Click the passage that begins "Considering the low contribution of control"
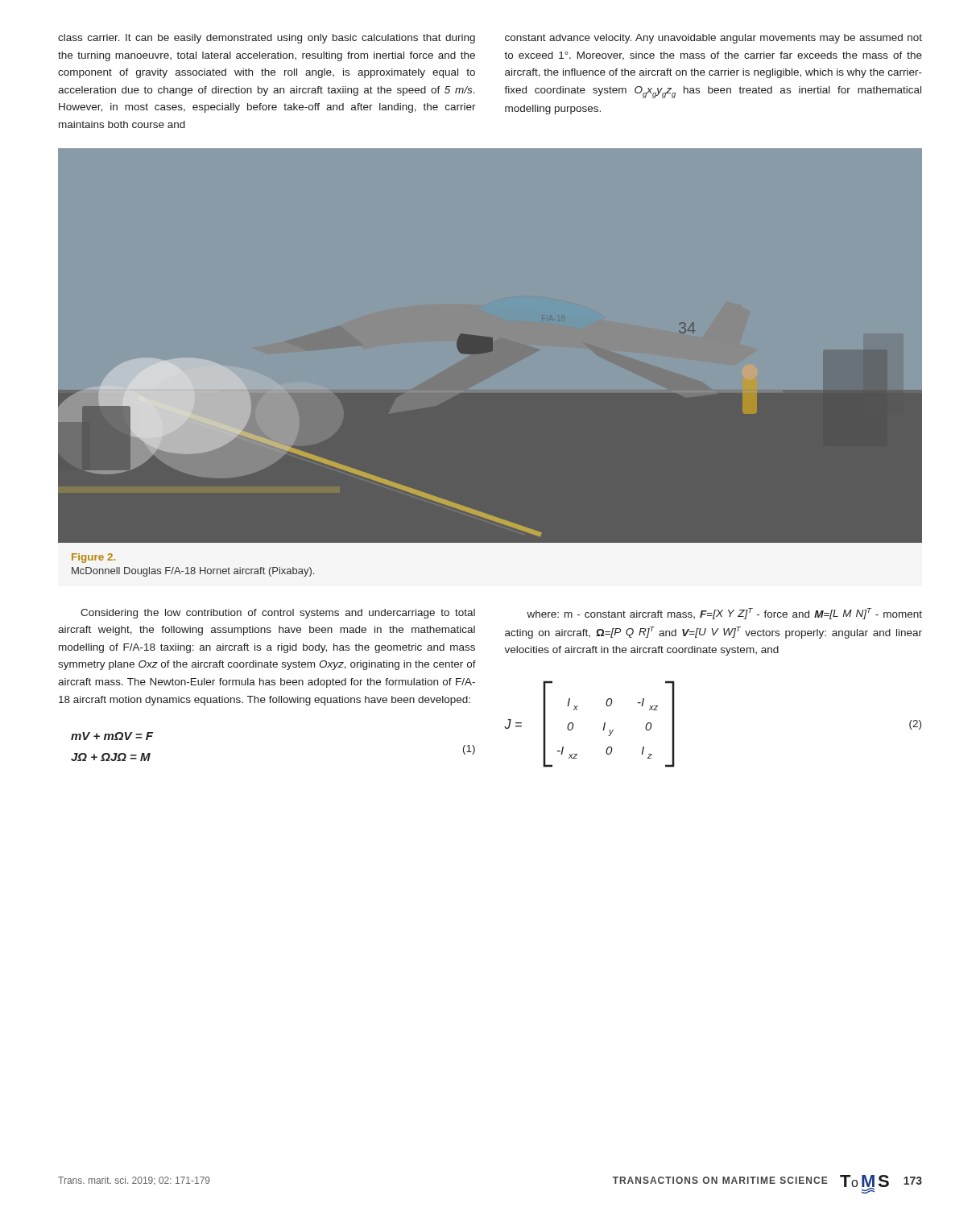This screenshot has height=1208, width=980. (267, 656)
